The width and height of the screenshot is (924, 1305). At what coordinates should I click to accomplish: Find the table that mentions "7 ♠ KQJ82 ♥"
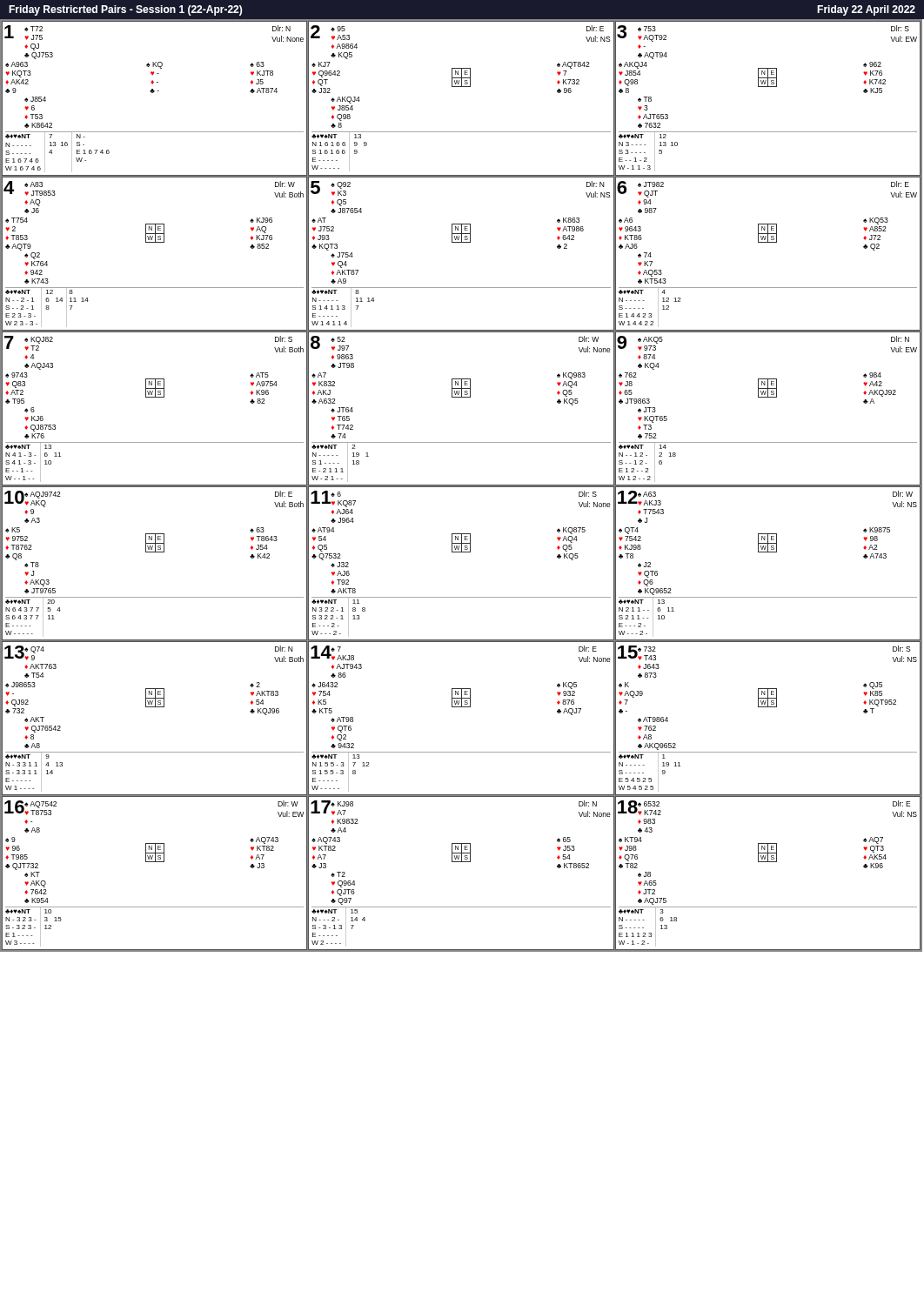[155, 408]
